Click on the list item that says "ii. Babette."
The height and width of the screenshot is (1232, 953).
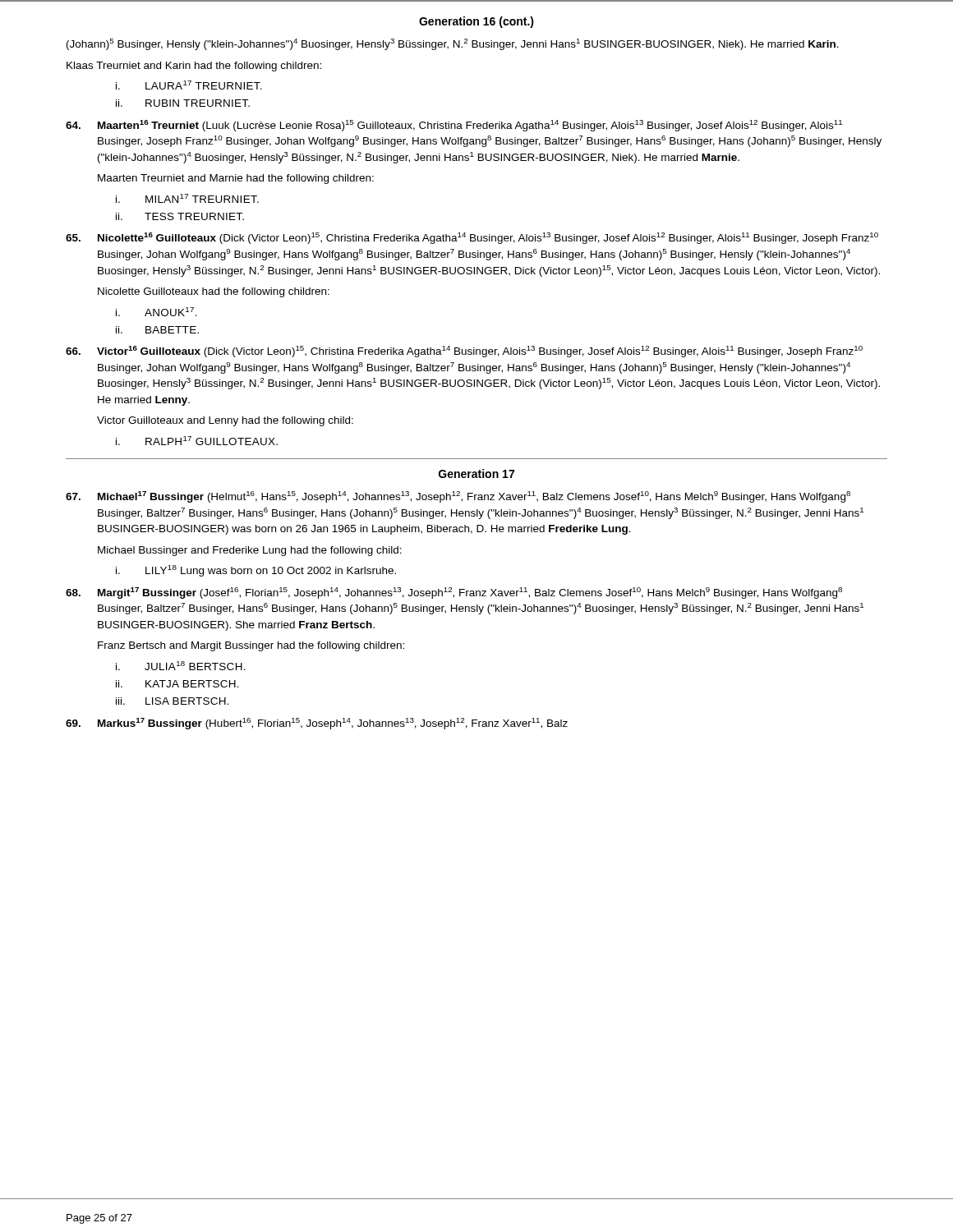[157, 330]
